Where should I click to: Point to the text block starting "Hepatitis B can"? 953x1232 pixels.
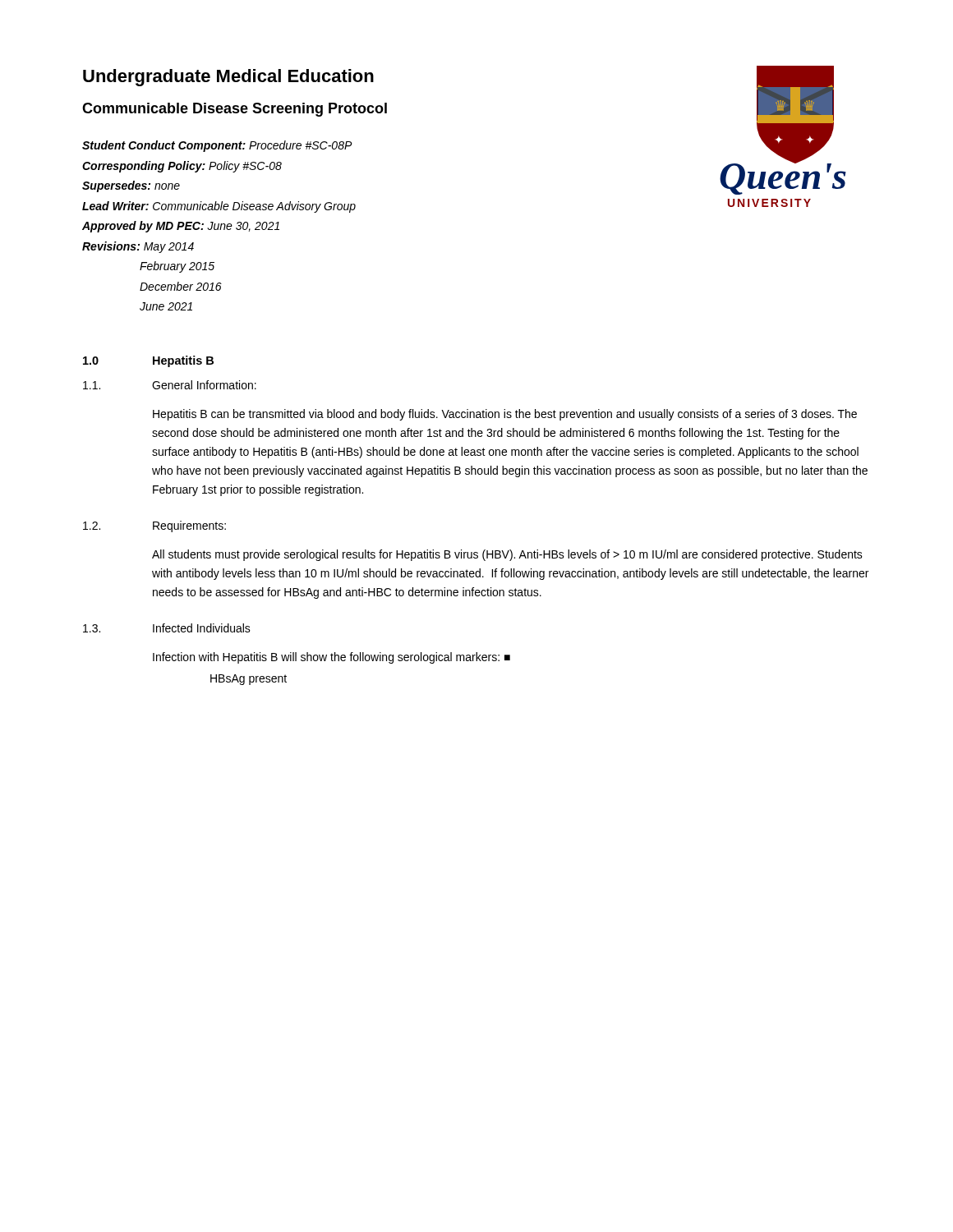point(510,451)
